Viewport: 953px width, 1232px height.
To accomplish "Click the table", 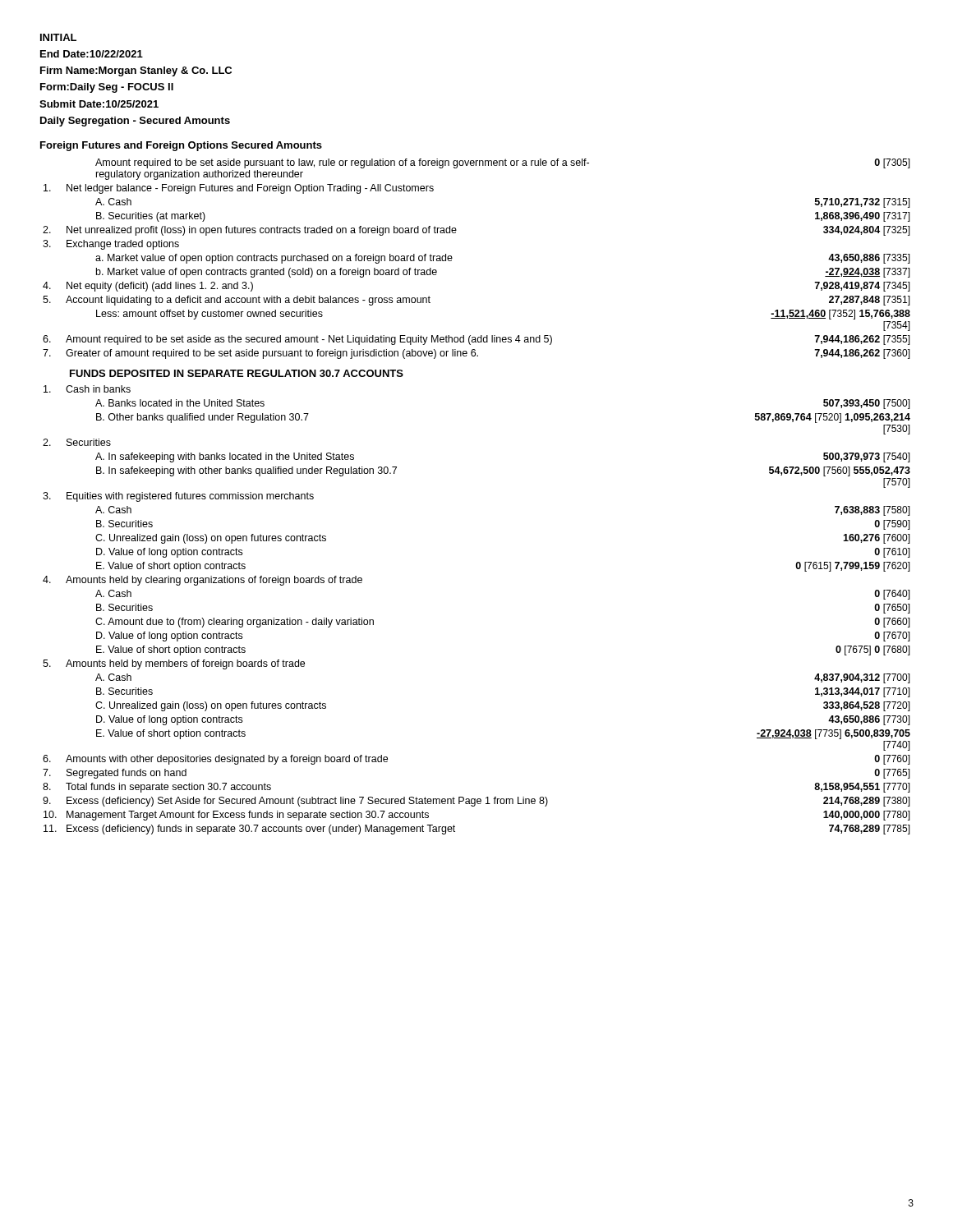I will (x=476, y=496).
